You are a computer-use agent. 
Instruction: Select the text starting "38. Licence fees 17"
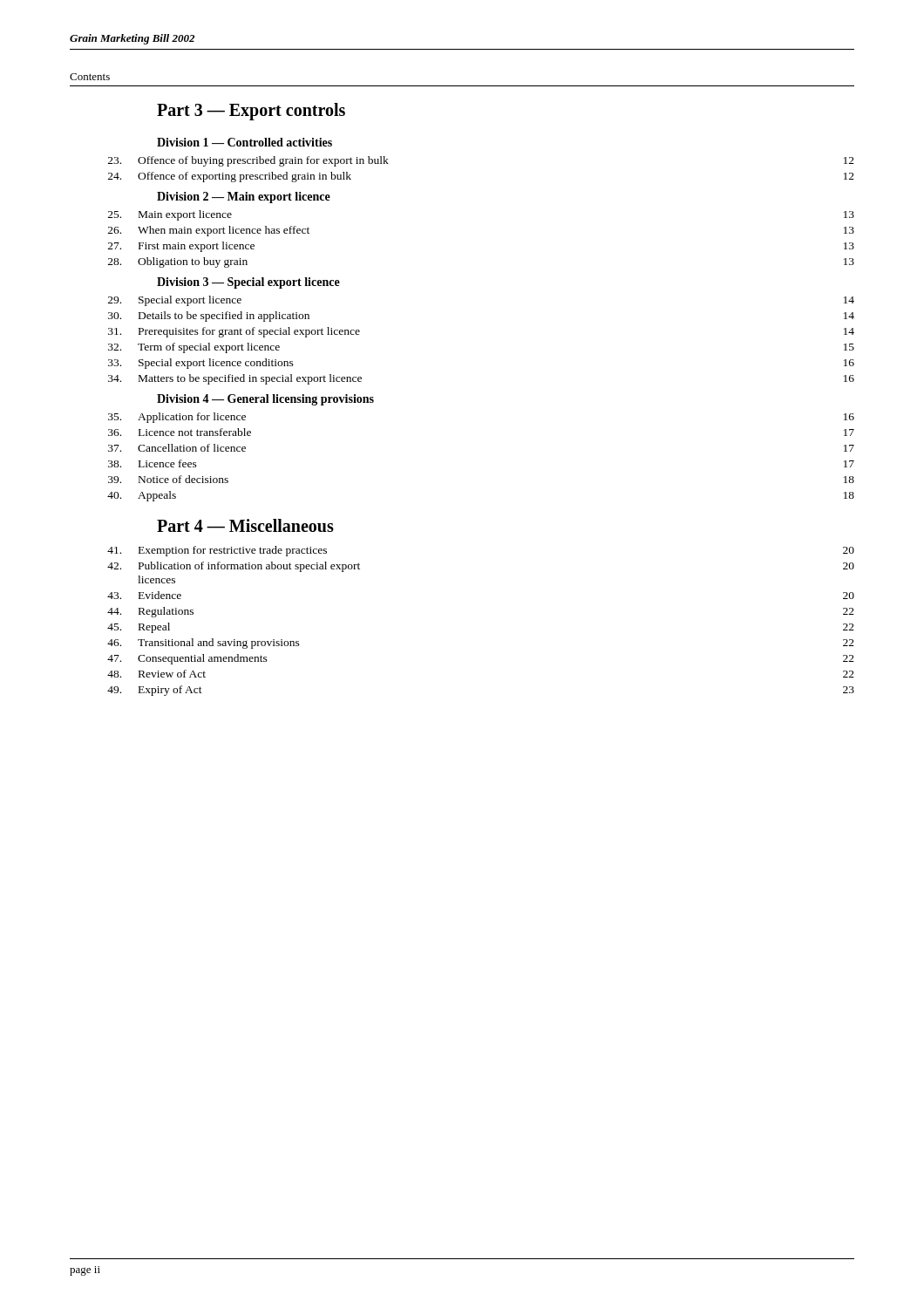pos(167,463)
